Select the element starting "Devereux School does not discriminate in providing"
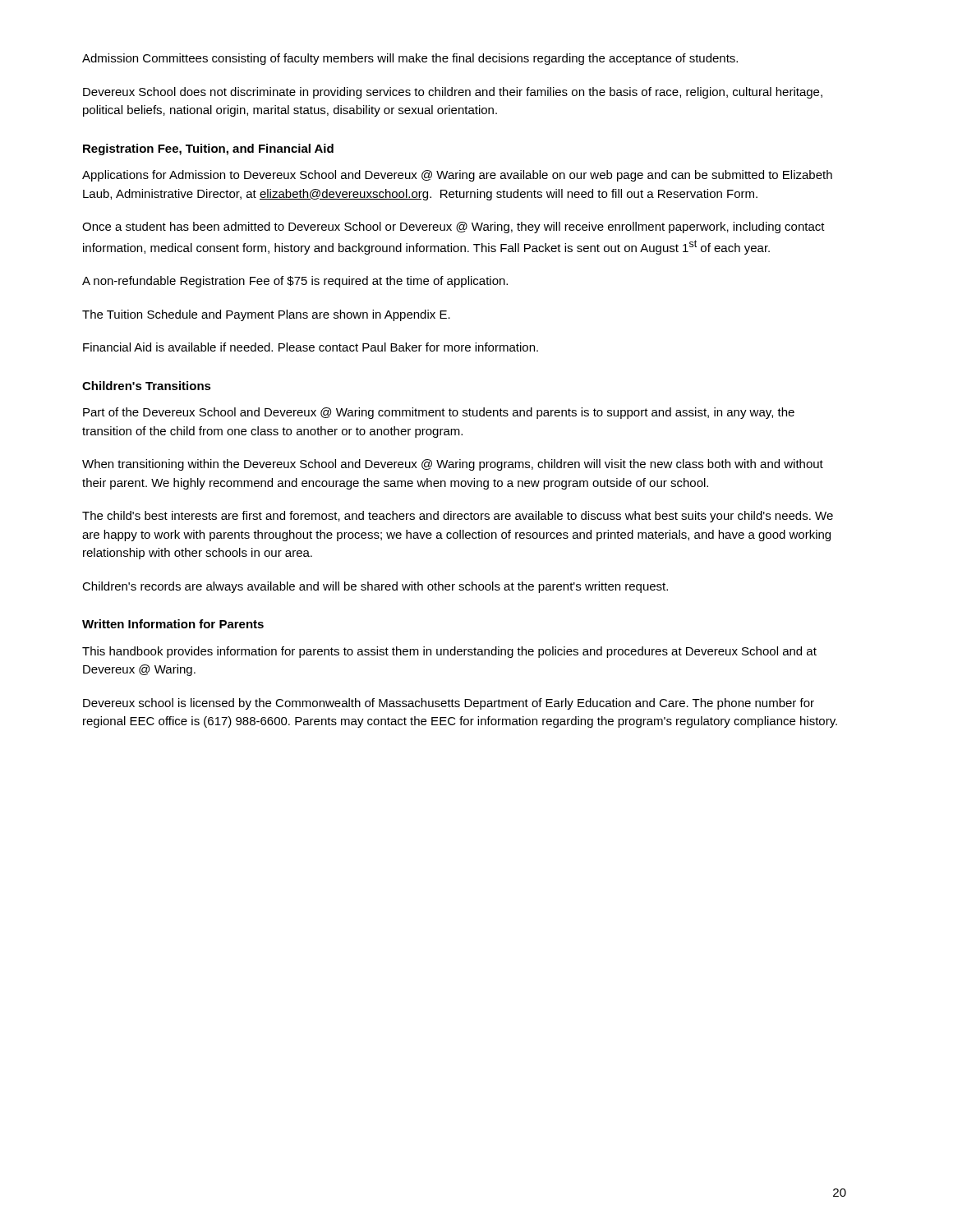 coord(453,100)
